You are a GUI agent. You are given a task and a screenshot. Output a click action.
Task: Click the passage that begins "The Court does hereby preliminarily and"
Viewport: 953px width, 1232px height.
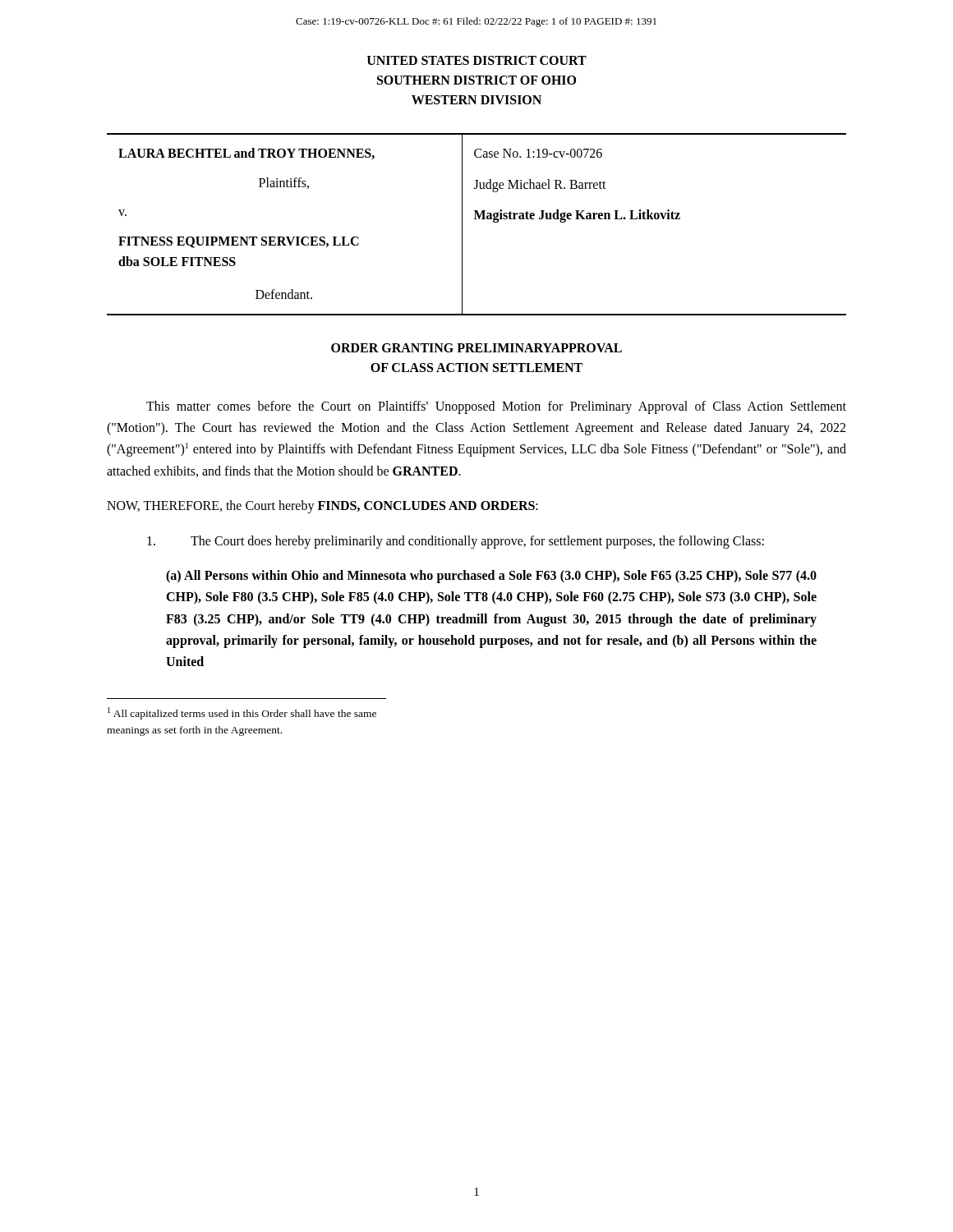[x=476, y=541]
